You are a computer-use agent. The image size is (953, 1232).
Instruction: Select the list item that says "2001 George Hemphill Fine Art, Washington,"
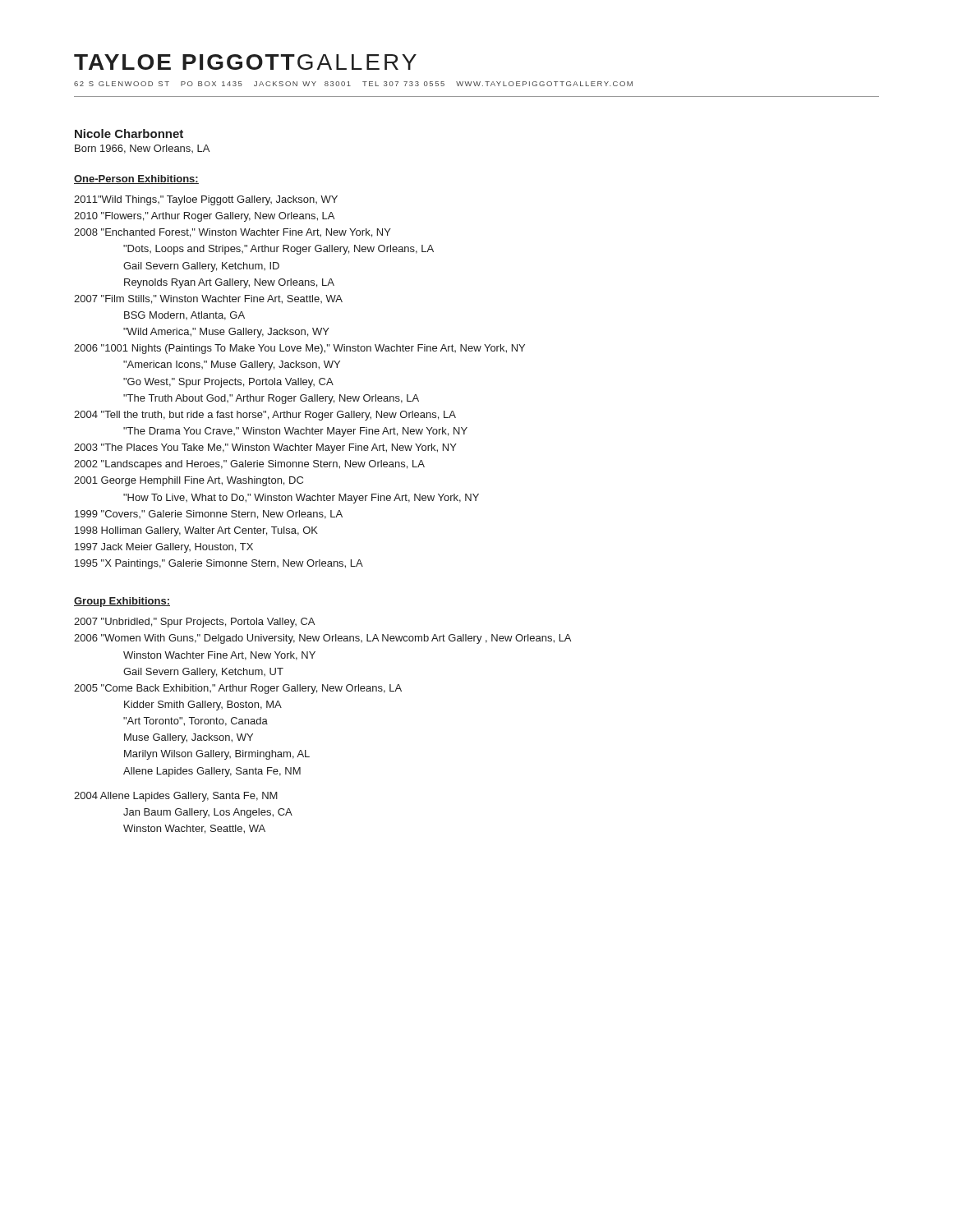pyautogui.click(x=189, y=480)
